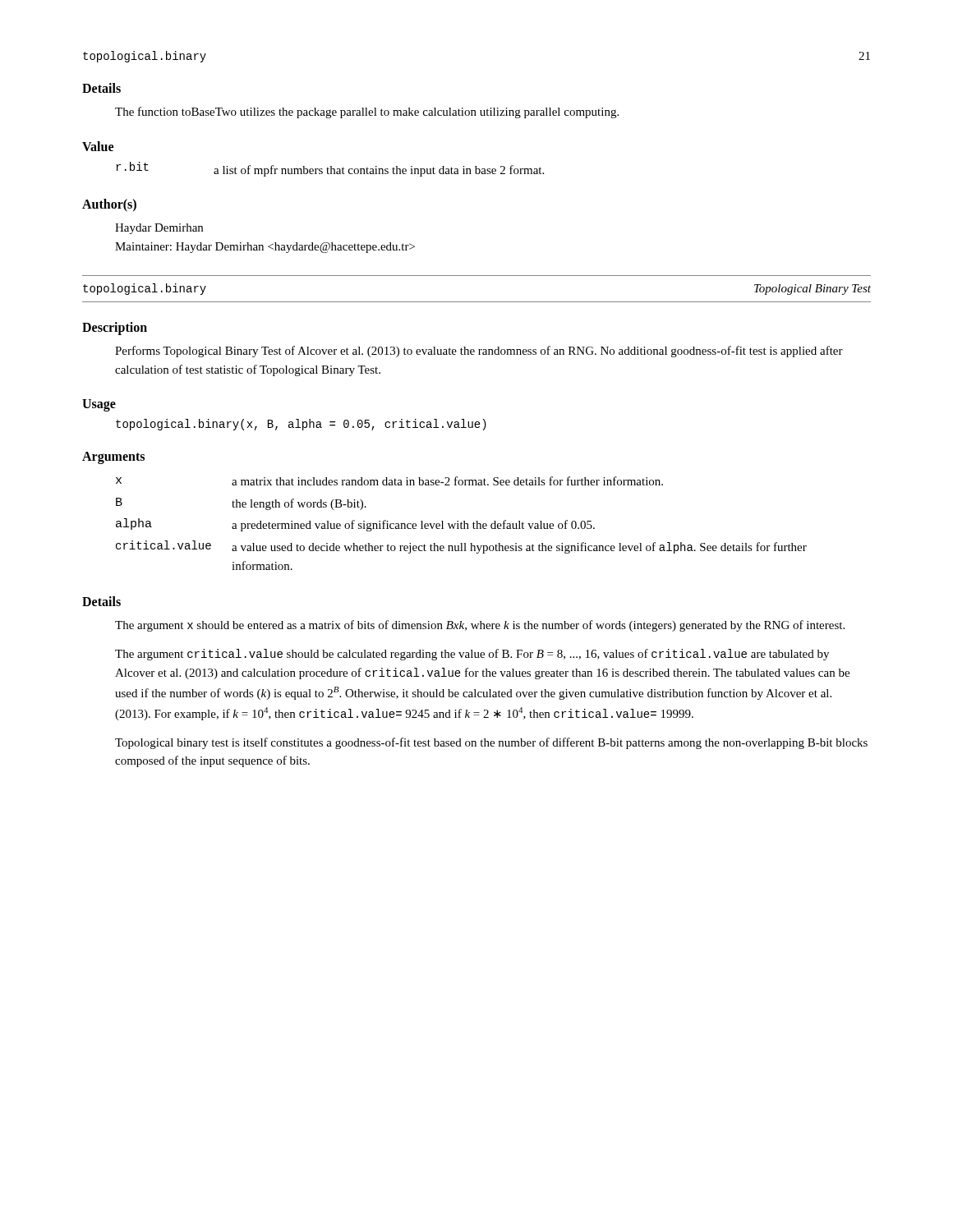Navigate to the text block starting "The argument critical.value should be calculated"
This screenshot has height=1232, width=953.
tap(483, 684)
